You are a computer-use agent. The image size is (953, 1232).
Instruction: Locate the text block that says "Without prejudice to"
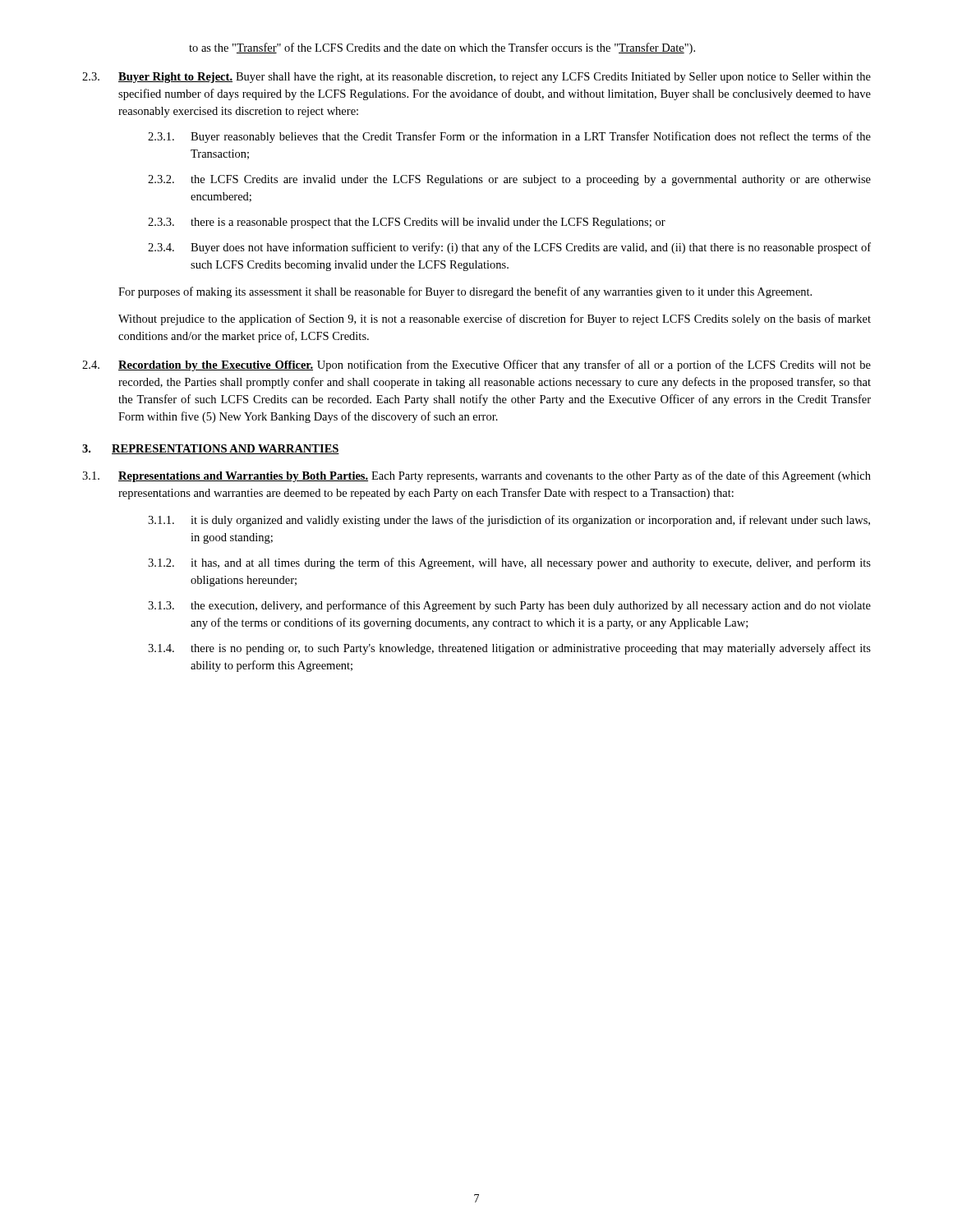(x=495, y=327)
